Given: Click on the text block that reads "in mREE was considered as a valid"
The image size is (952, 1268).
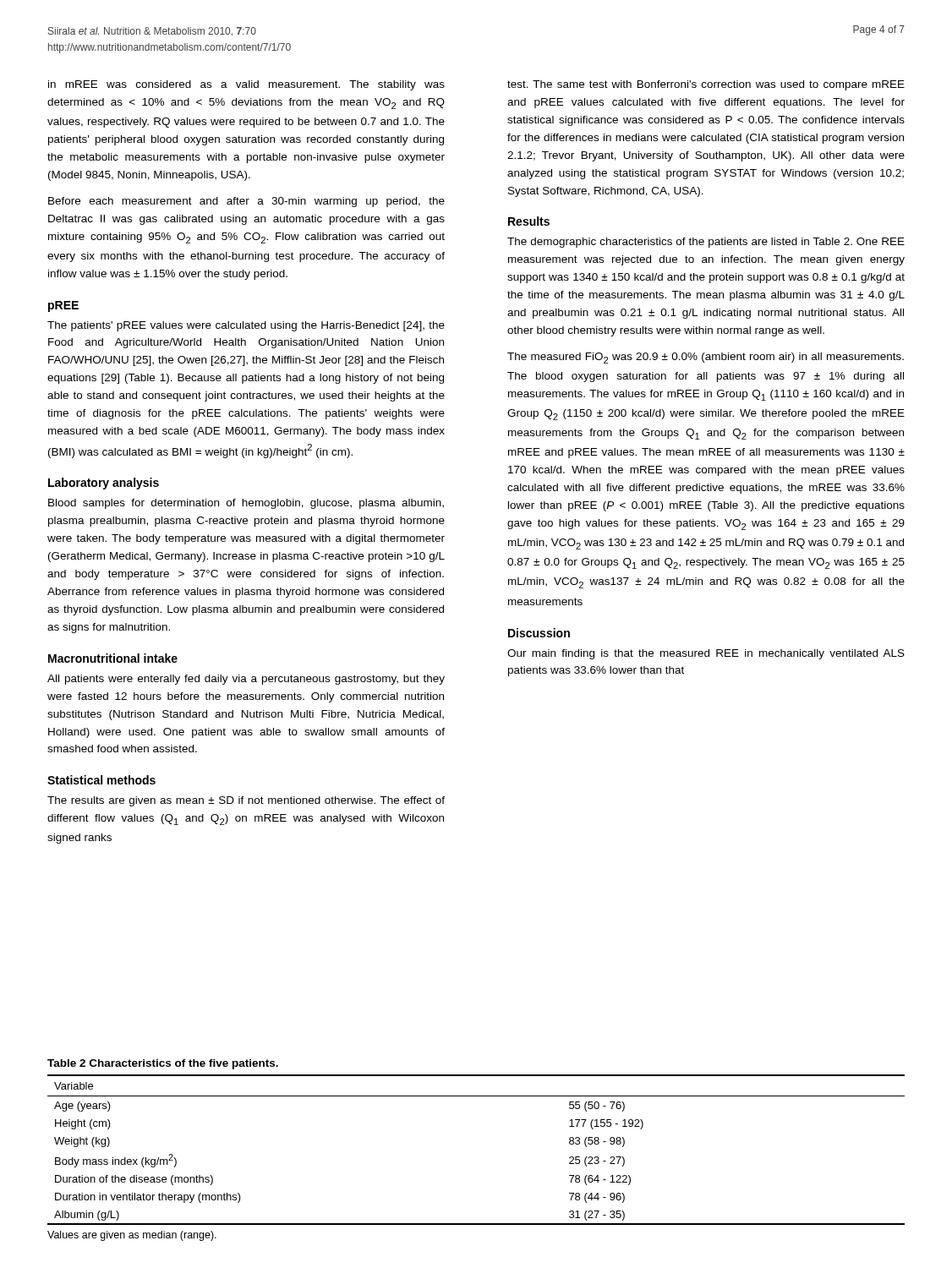Looking at the screenshot, I should click(246, 130).
